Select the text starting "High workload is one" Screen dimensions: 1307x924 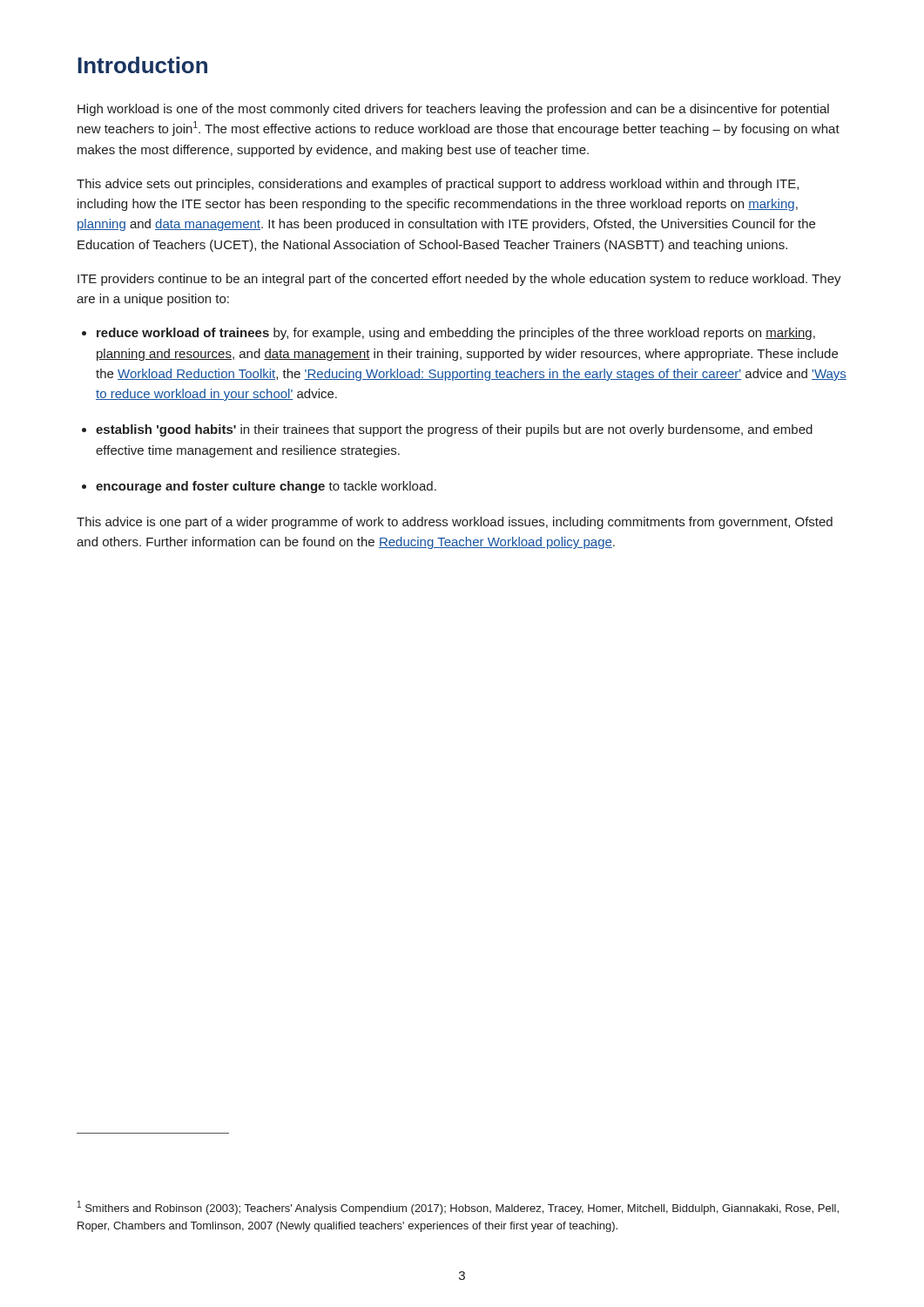[462, 129]
